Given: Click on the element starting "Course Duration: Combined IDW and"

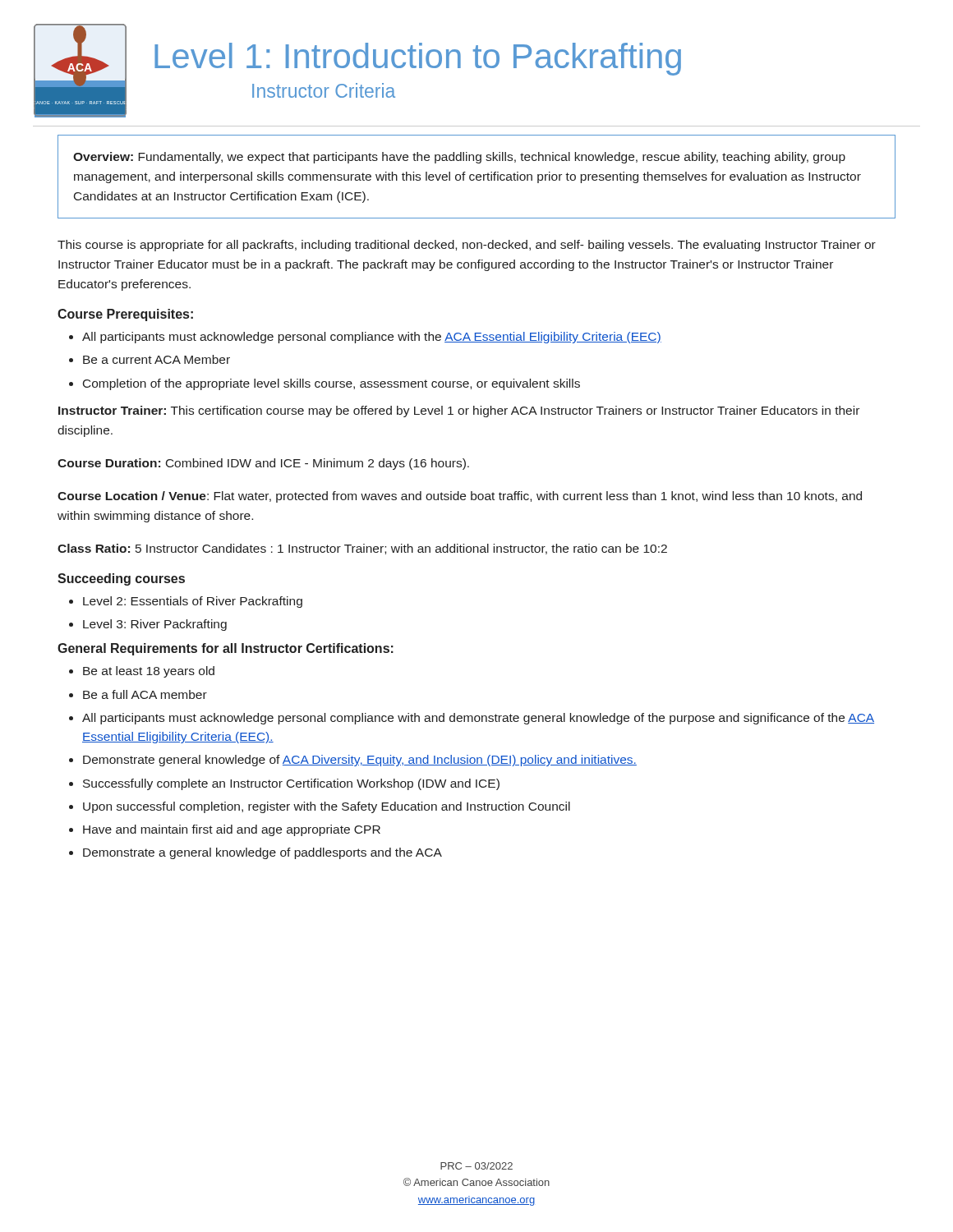Looking at the screenshot, I should (264, 463).
